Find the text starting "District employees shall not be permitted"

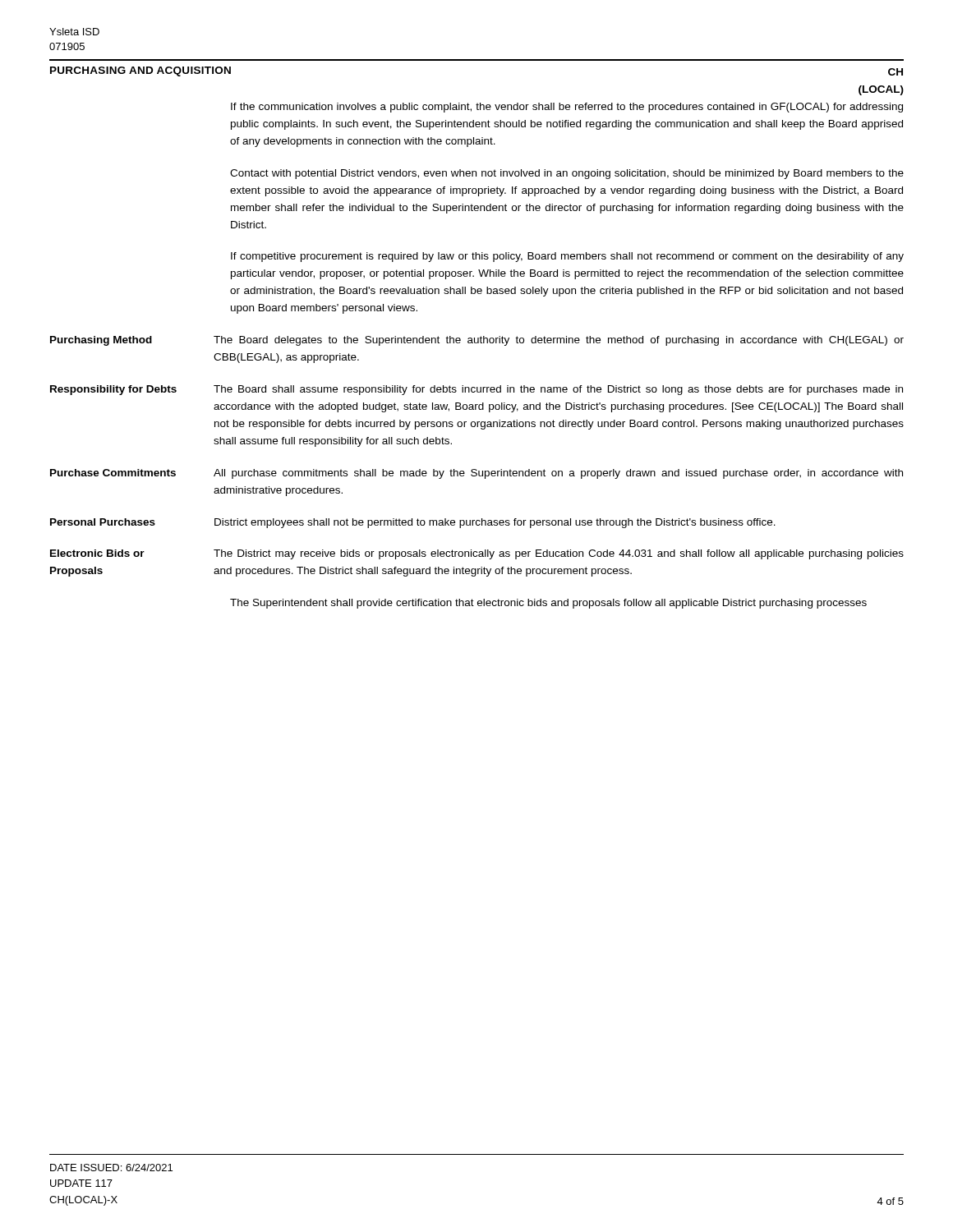tap(495, 522)
